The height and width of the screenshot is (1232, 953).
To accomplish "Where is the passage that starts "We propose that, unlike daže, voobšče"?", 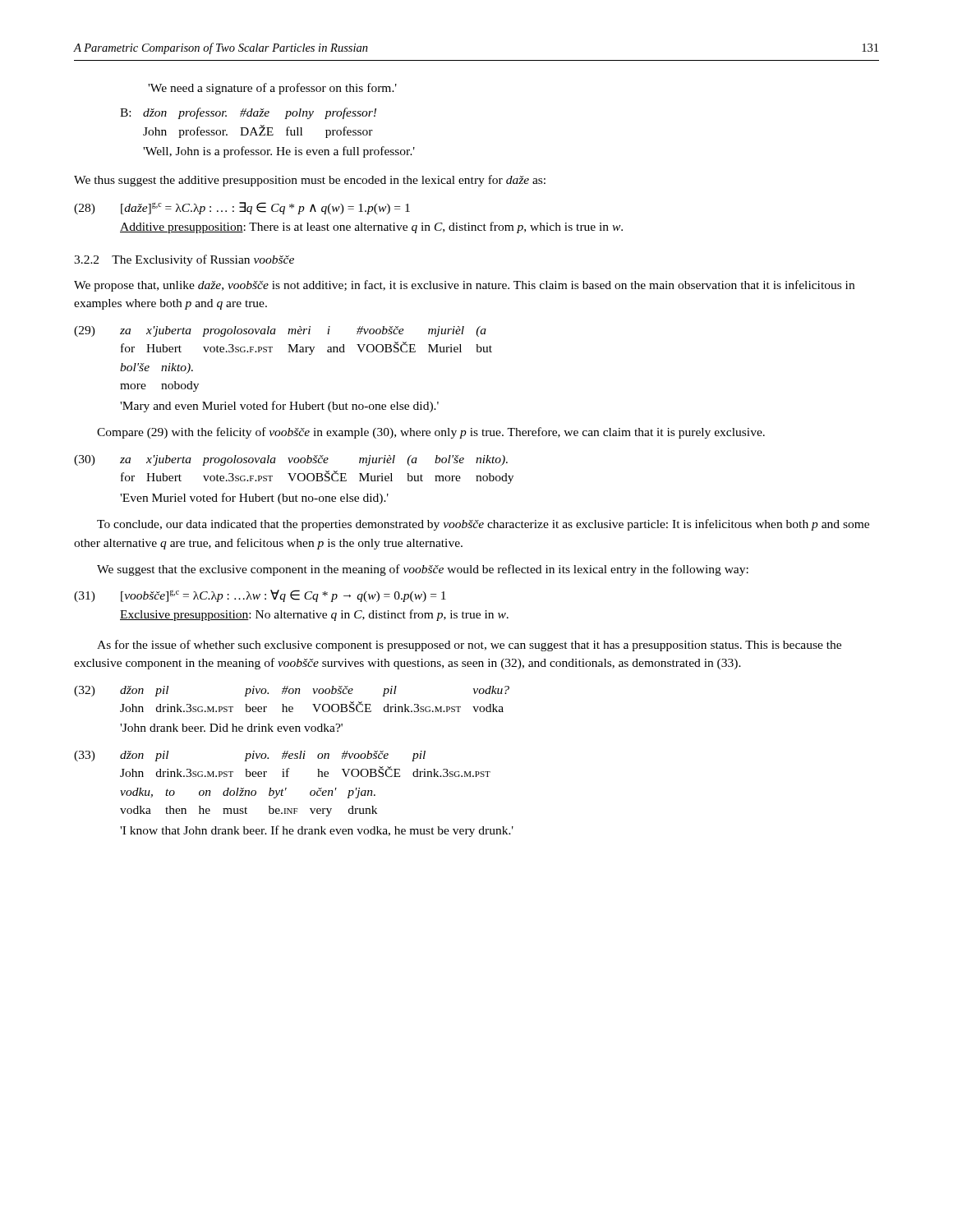I will coord(464,294).
